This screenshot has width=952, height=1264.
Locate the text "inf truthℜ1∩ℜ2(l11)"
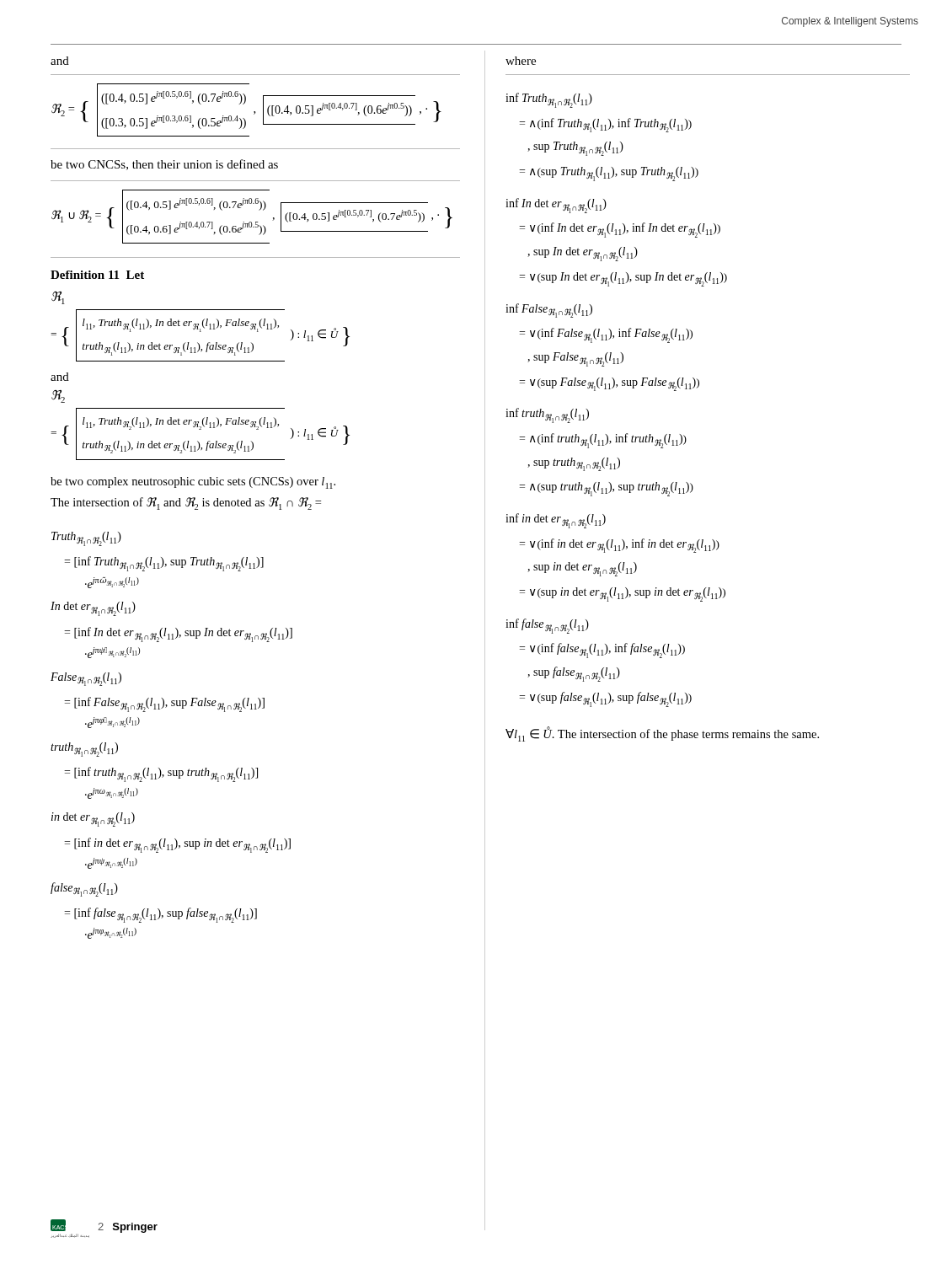[548, 416]
